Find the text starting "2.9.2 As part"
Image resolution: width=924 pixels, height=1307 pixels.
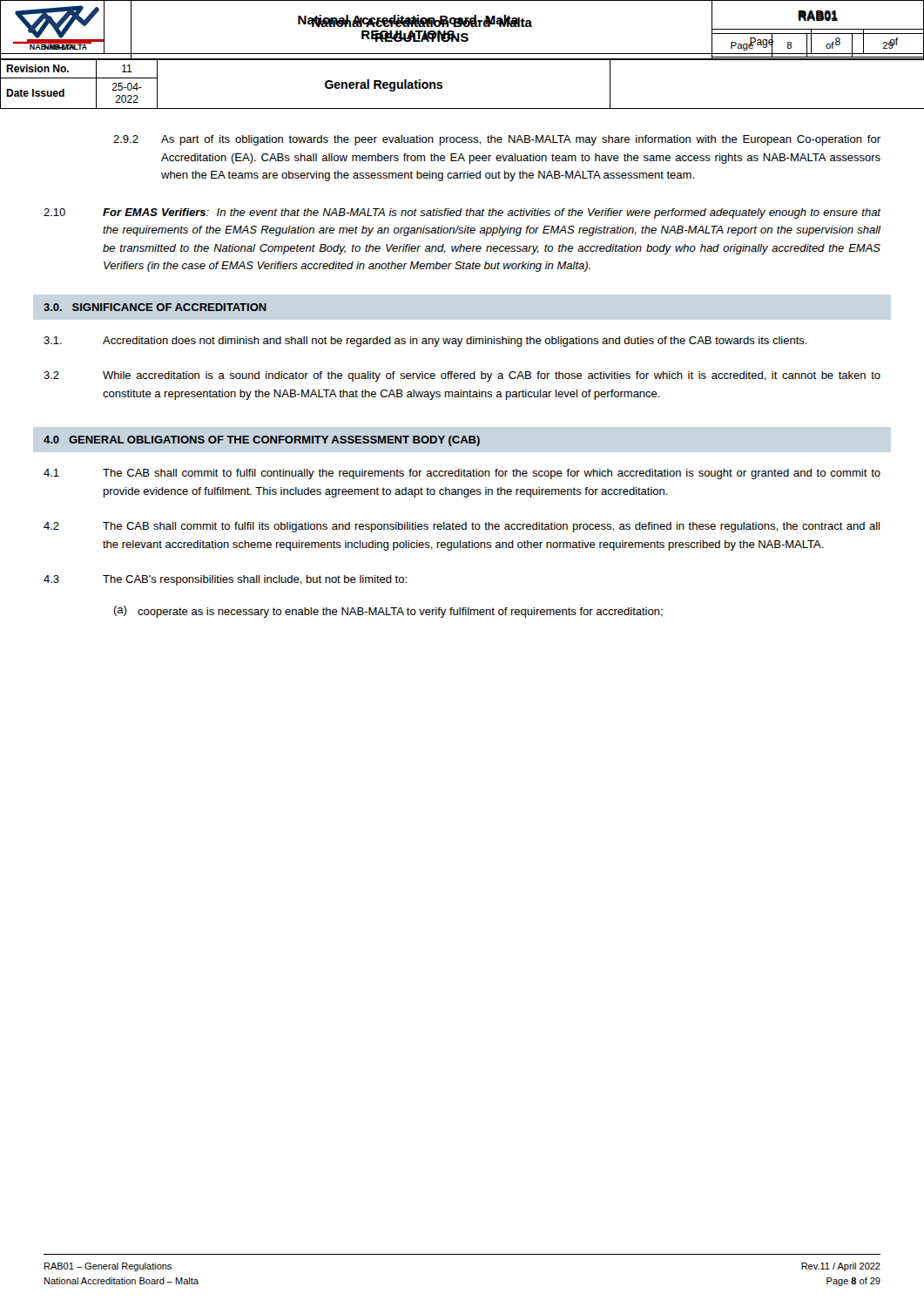[x=497, y=158]
